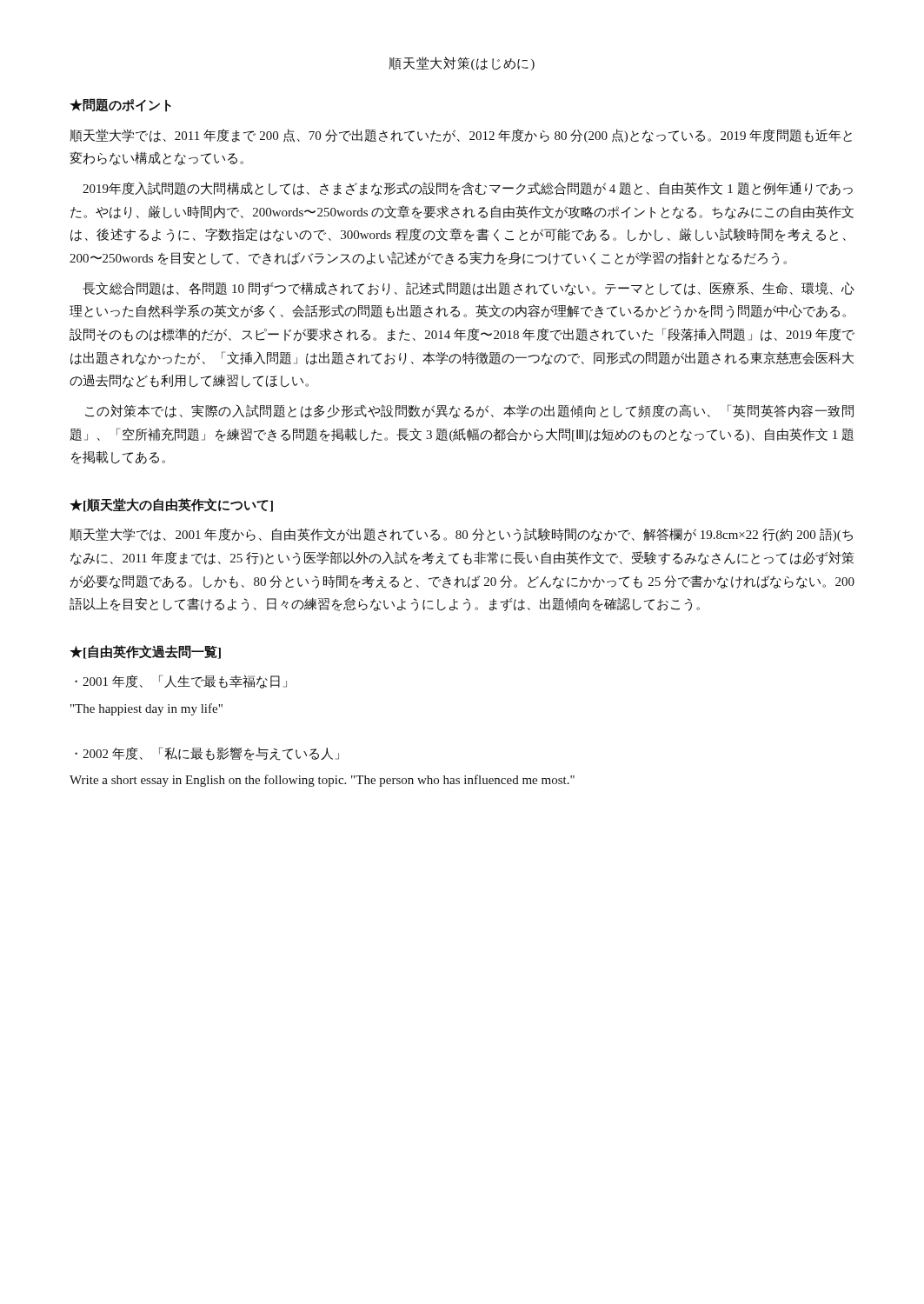Find the block on this page that starts ""The happiest day"

(x=146, y=708)
